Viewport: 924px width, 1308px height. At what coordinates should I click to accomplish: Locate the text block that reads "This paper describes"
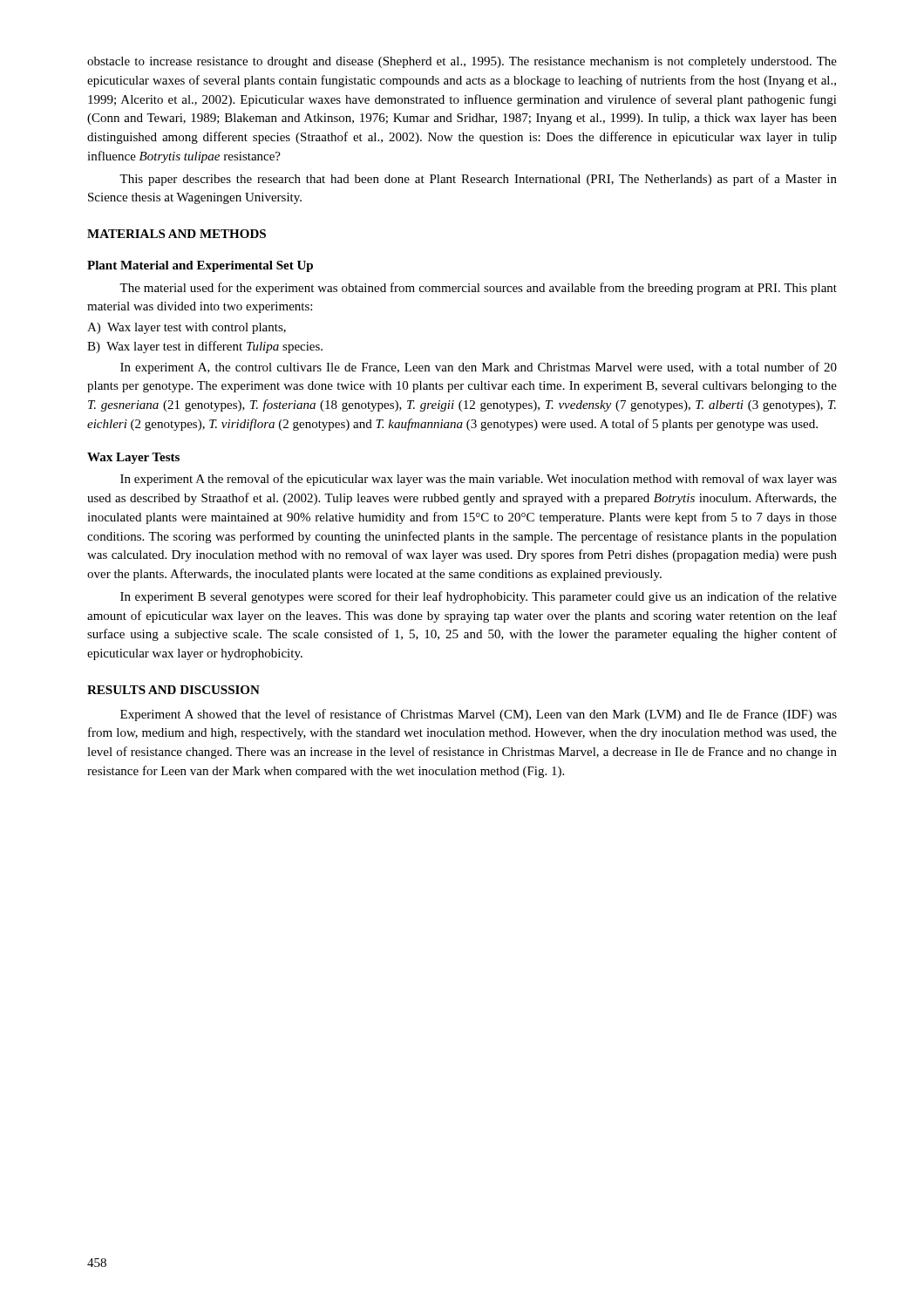(x=462, y=189)
